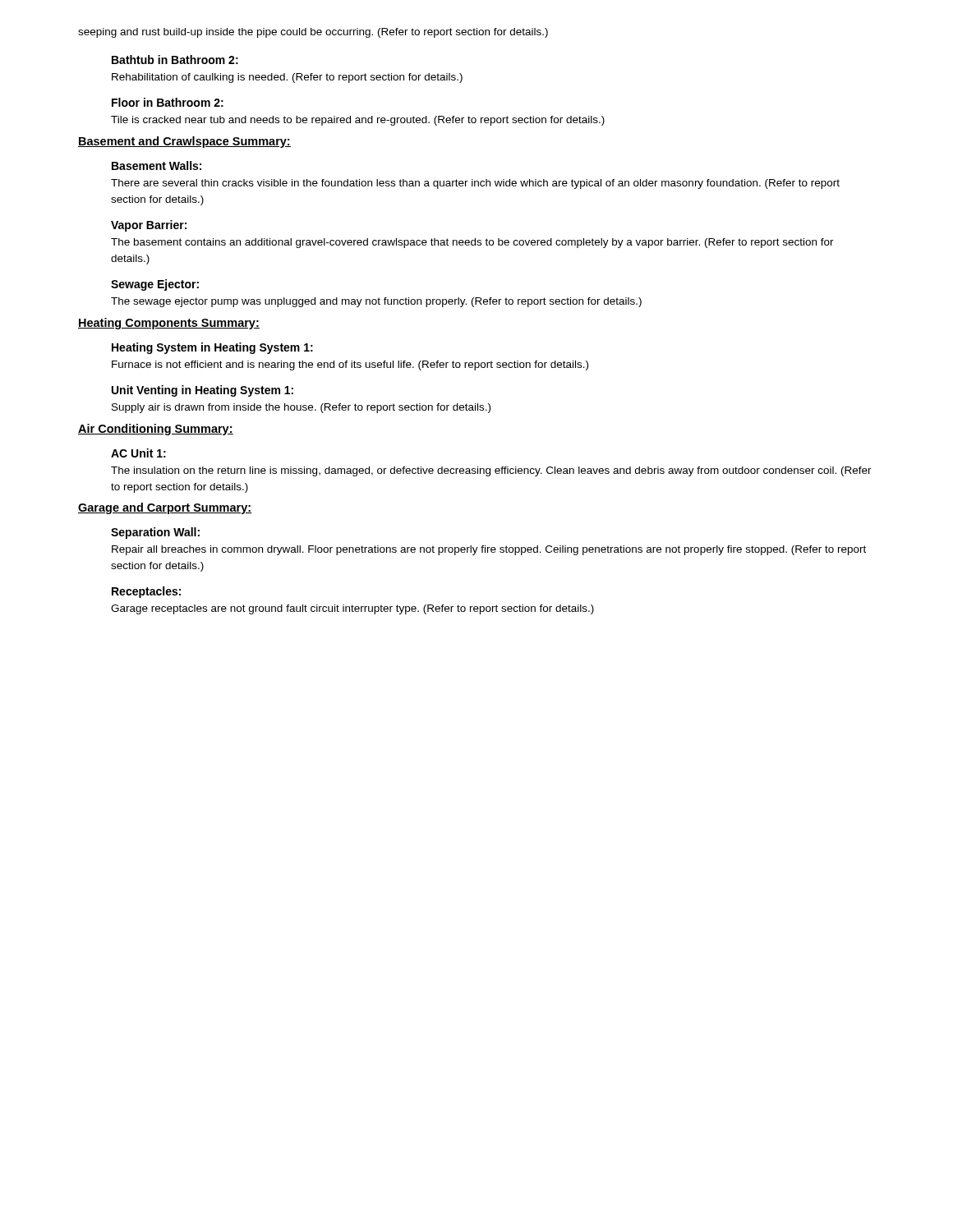This screenshot has width=953, height=1232.
Task: Select the text block that reads "Furnace is not efficient and"
Action: point(350,364)
